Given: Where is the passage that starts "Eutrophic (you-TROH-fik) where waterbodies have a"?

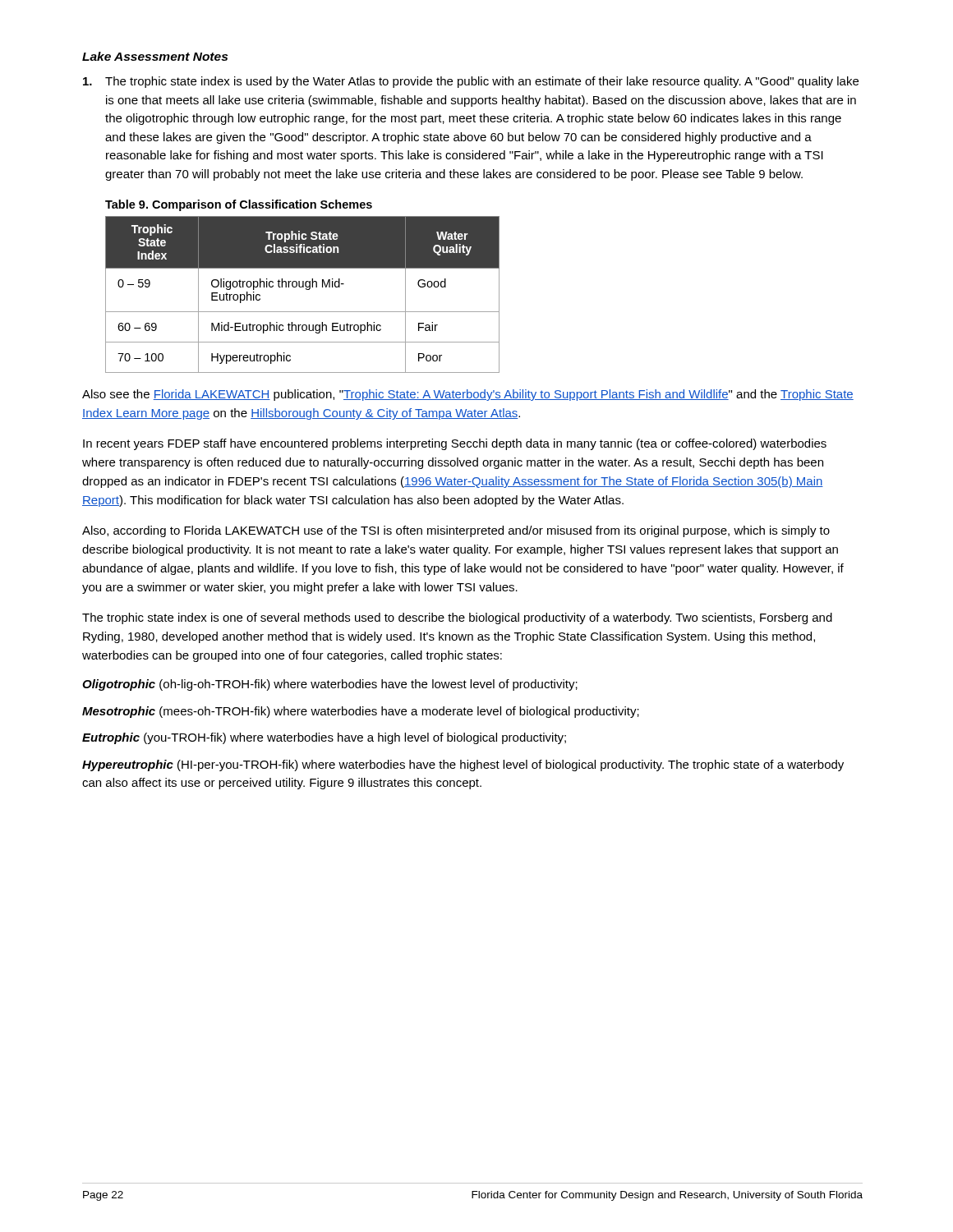Looking at the screenshot, I should coord(325,737).
